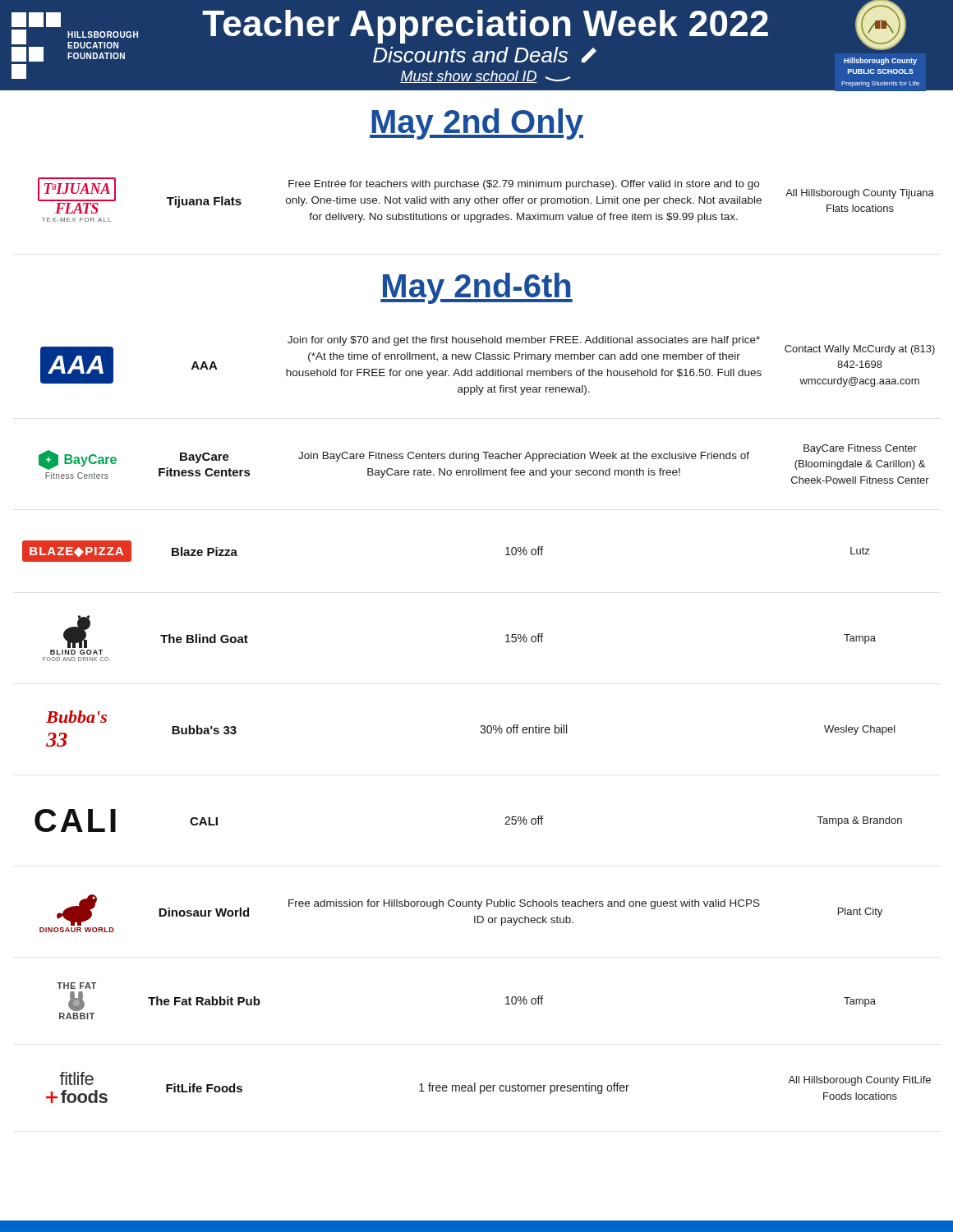The image size is (953, 1232).
Task: Point to the region starting "BLIND GOAT FOOD AND"
Action: pos(205,637)
